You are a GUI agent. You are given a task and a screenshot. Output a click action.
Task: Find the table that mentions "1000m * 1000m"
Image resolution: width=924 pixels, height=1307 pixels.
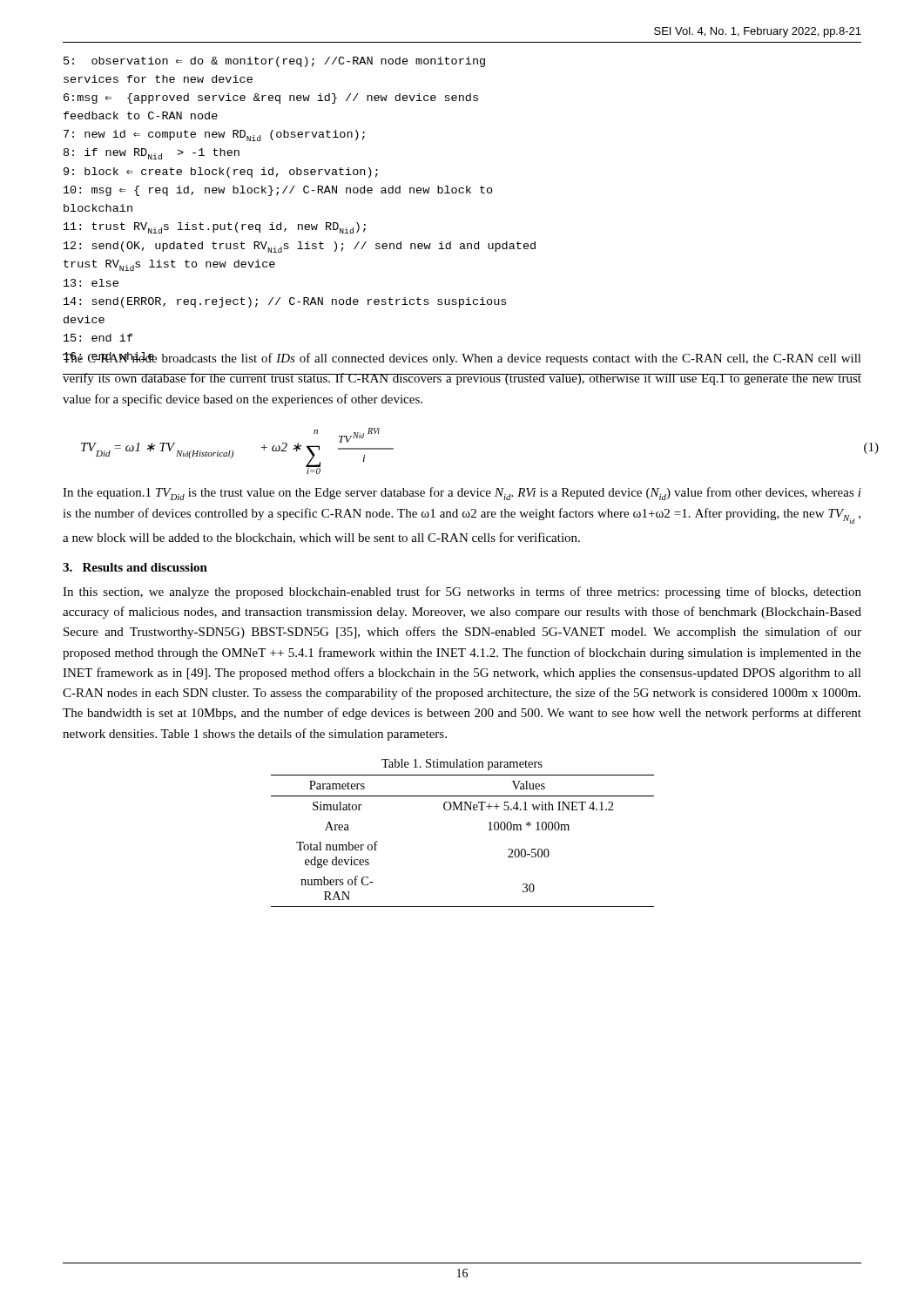pos(462,841)
